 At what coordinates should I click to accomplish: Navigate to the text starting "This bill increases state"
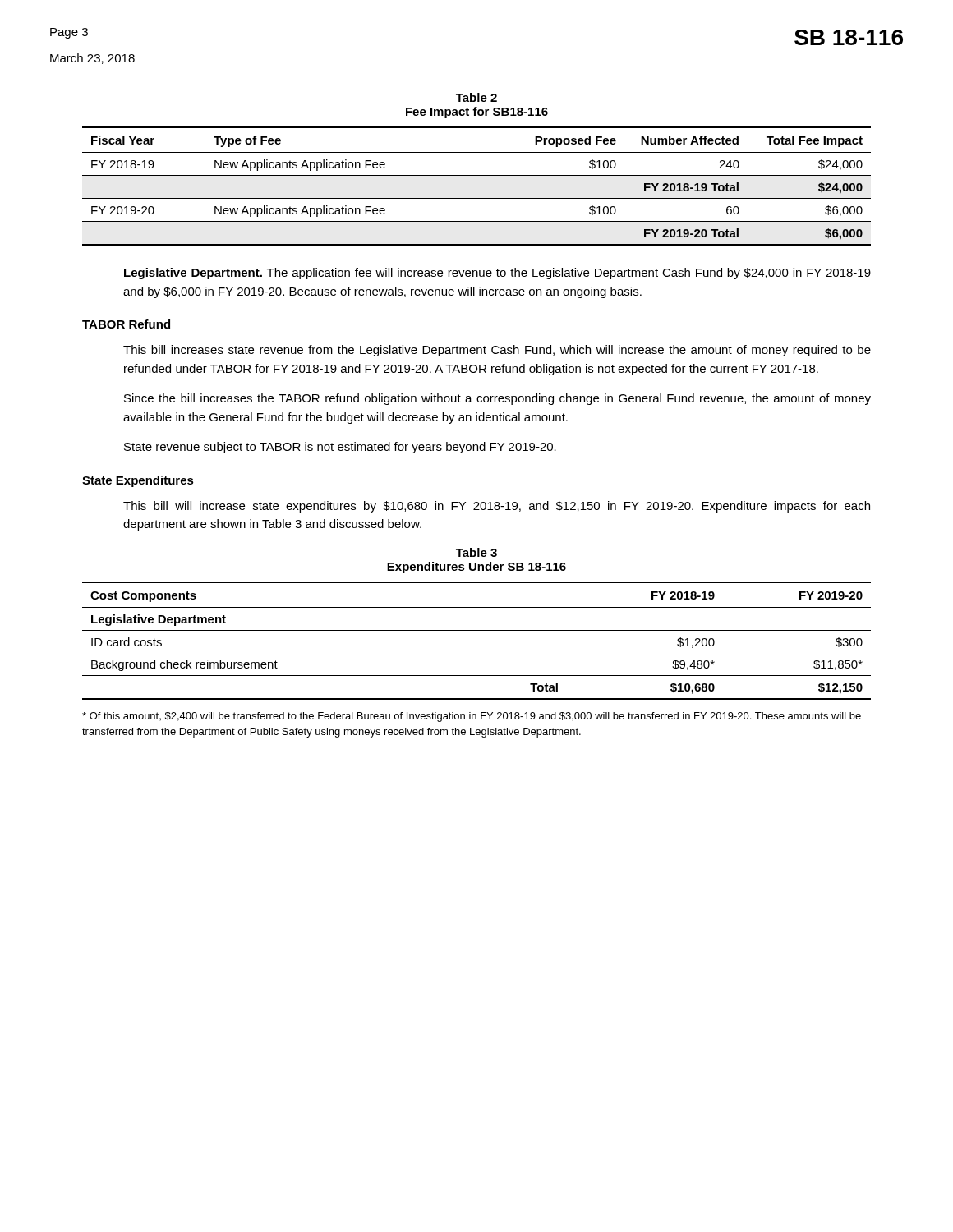coord(497,359)
